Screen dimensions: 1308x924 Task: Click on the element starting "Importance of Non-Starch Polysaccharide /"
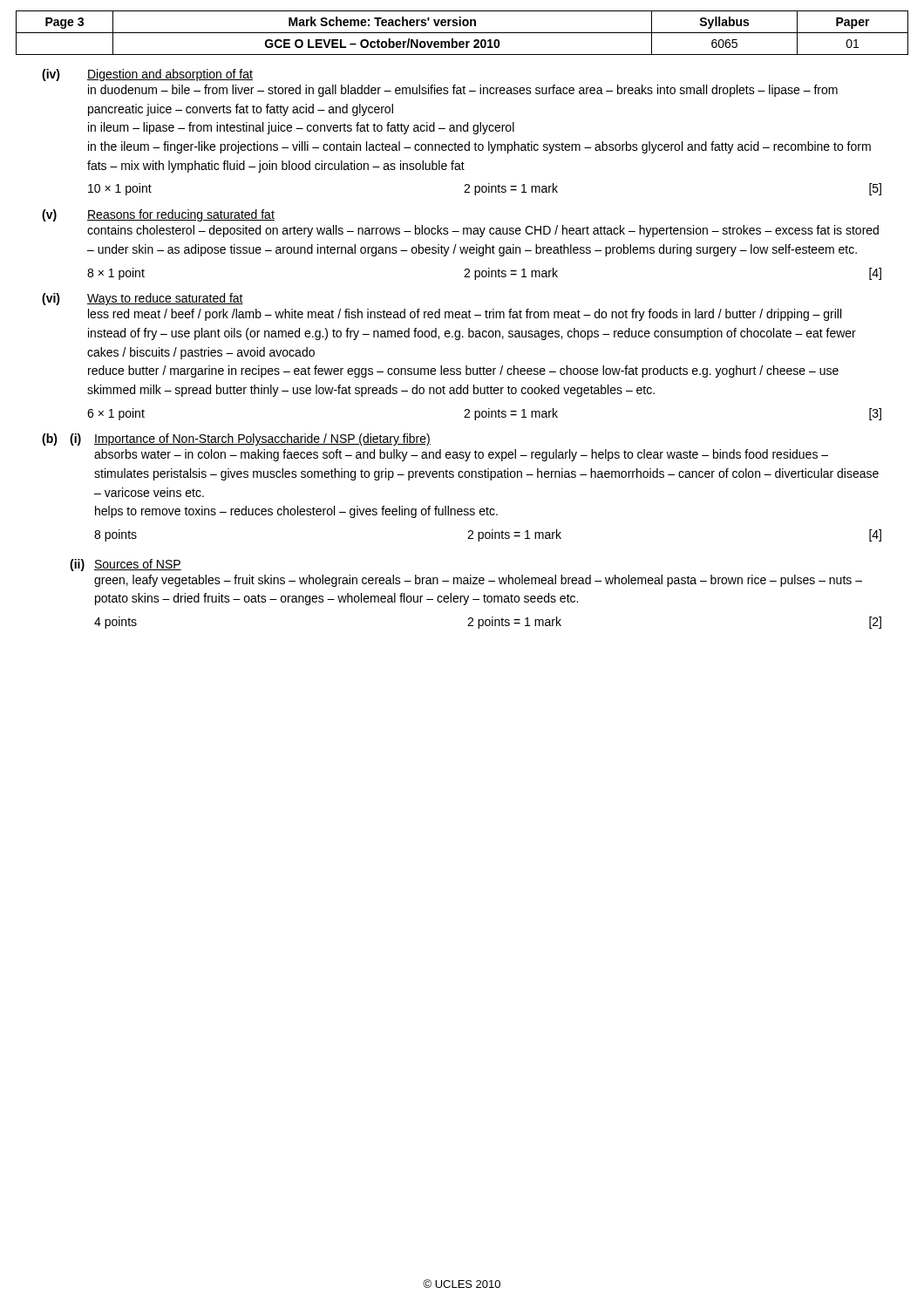262,439
